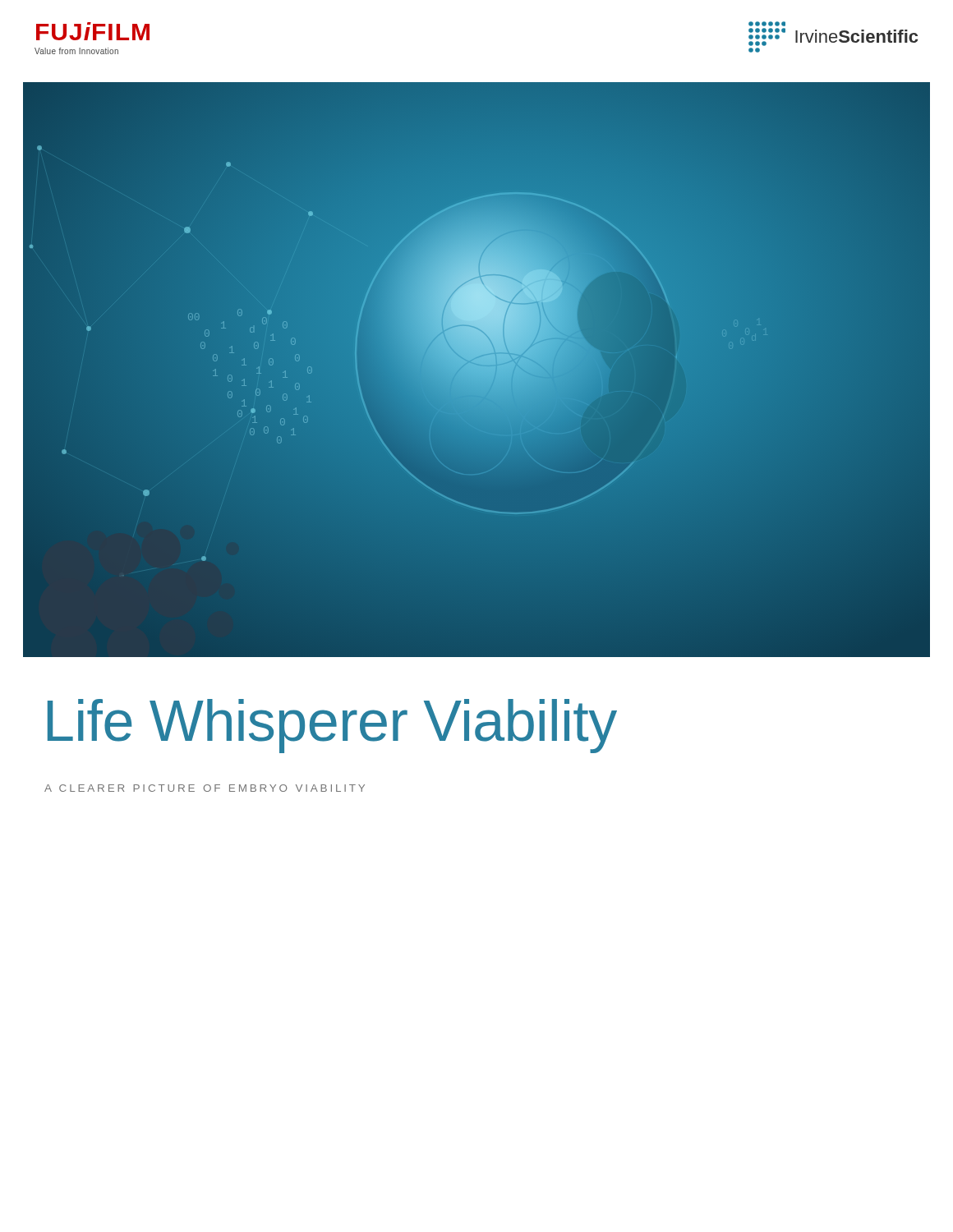Click on the element starting "Life Whisperer Viability"
Viewport: 953px width, 1232px height.
pos(412,722)
